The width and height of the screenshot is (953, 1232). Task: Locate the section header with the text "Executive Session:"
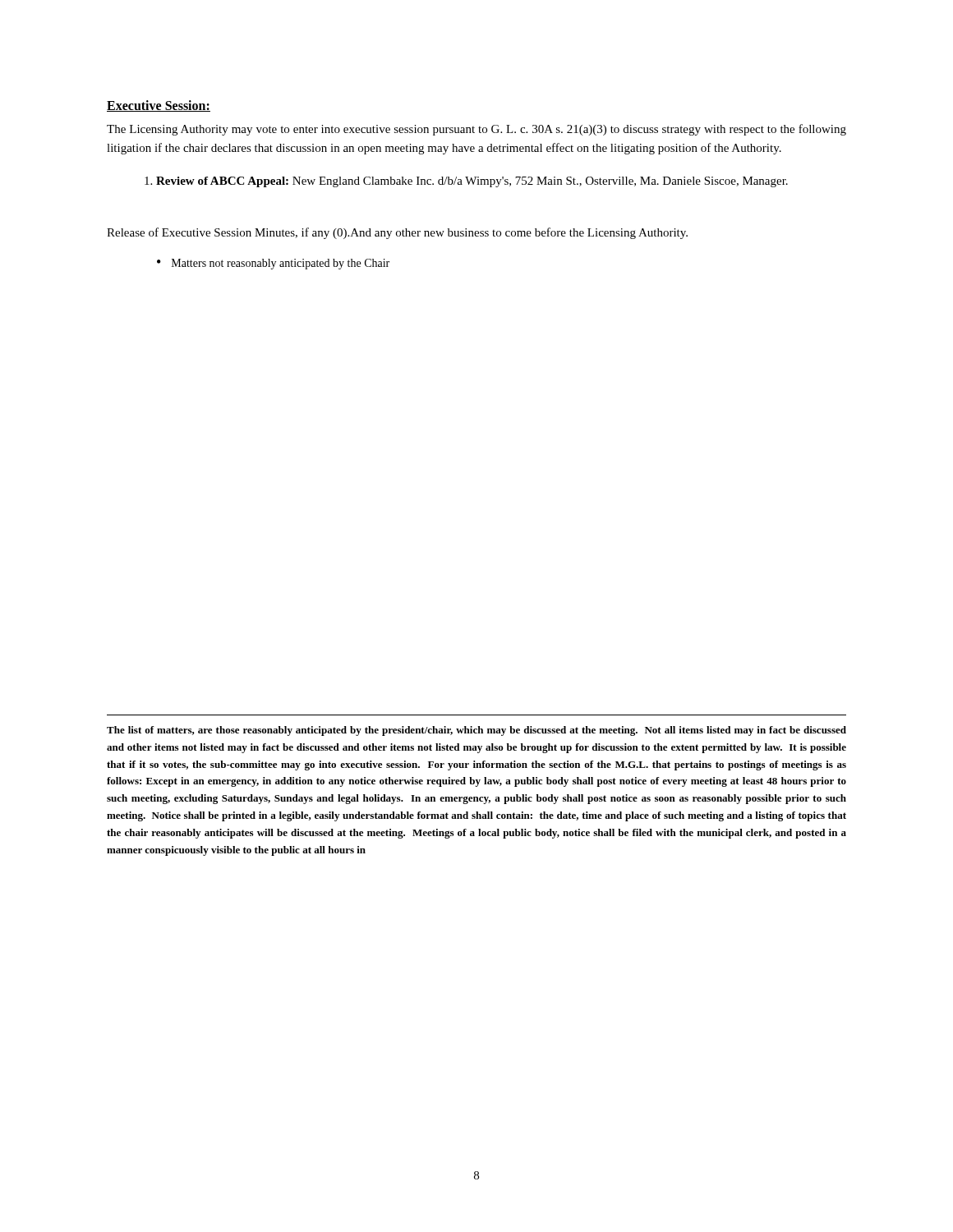click(158, 106)
